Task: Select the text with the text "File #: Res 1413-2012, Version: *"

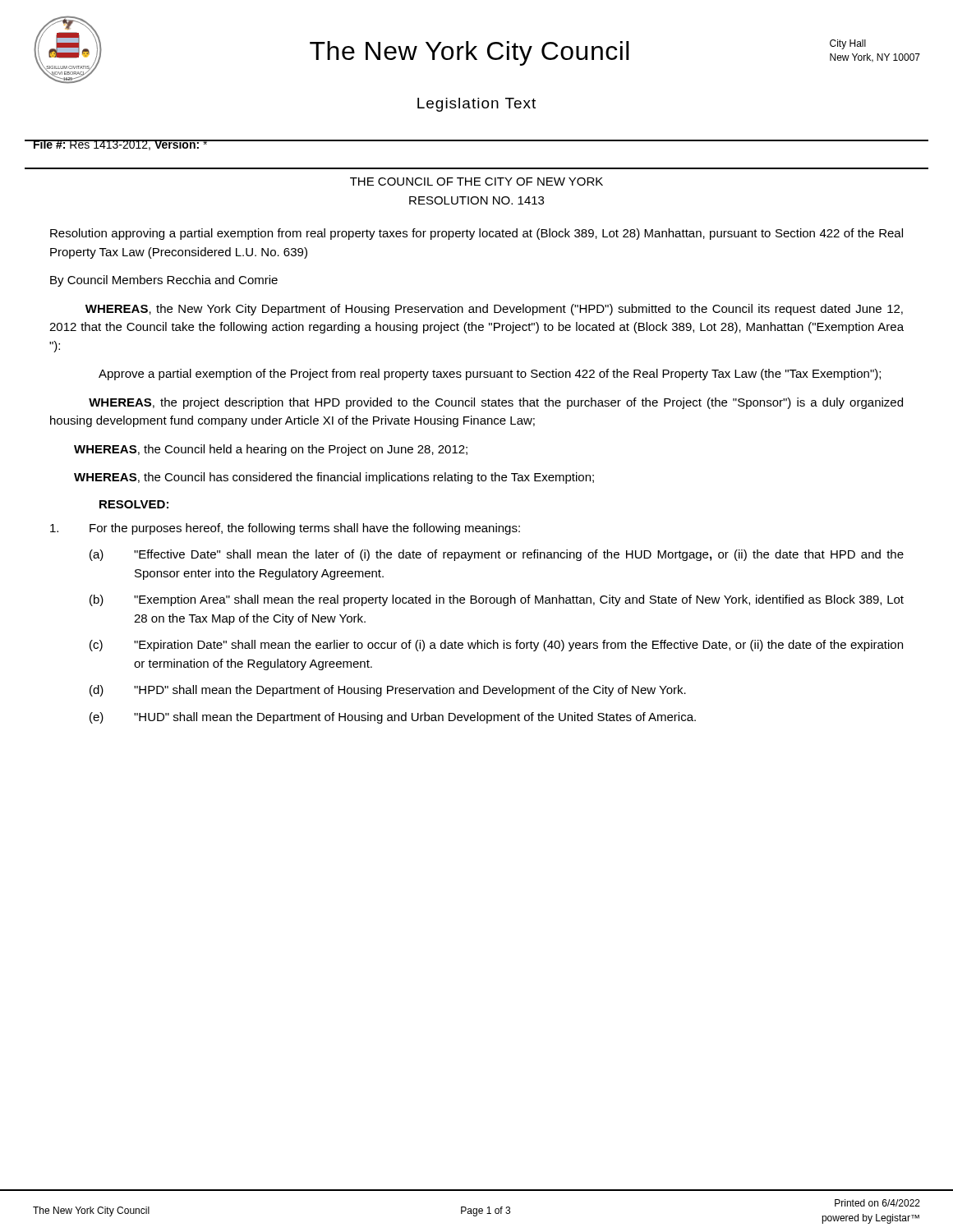Action: [x=120, y=145]
